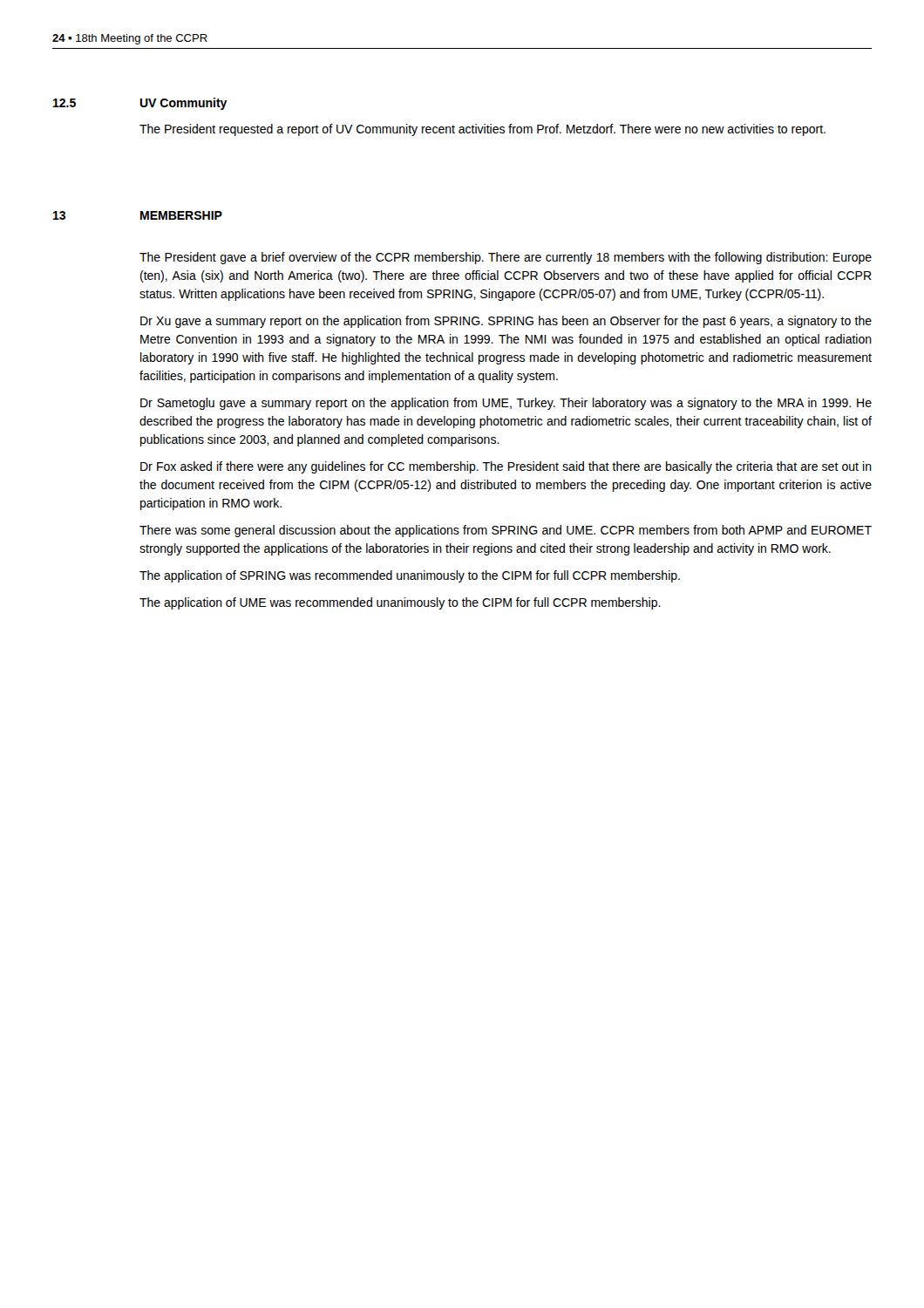924x1308 pixels.
Task: Navigate to the passage starting "Dr Xu gave a summary"
Action: (506, 348)
